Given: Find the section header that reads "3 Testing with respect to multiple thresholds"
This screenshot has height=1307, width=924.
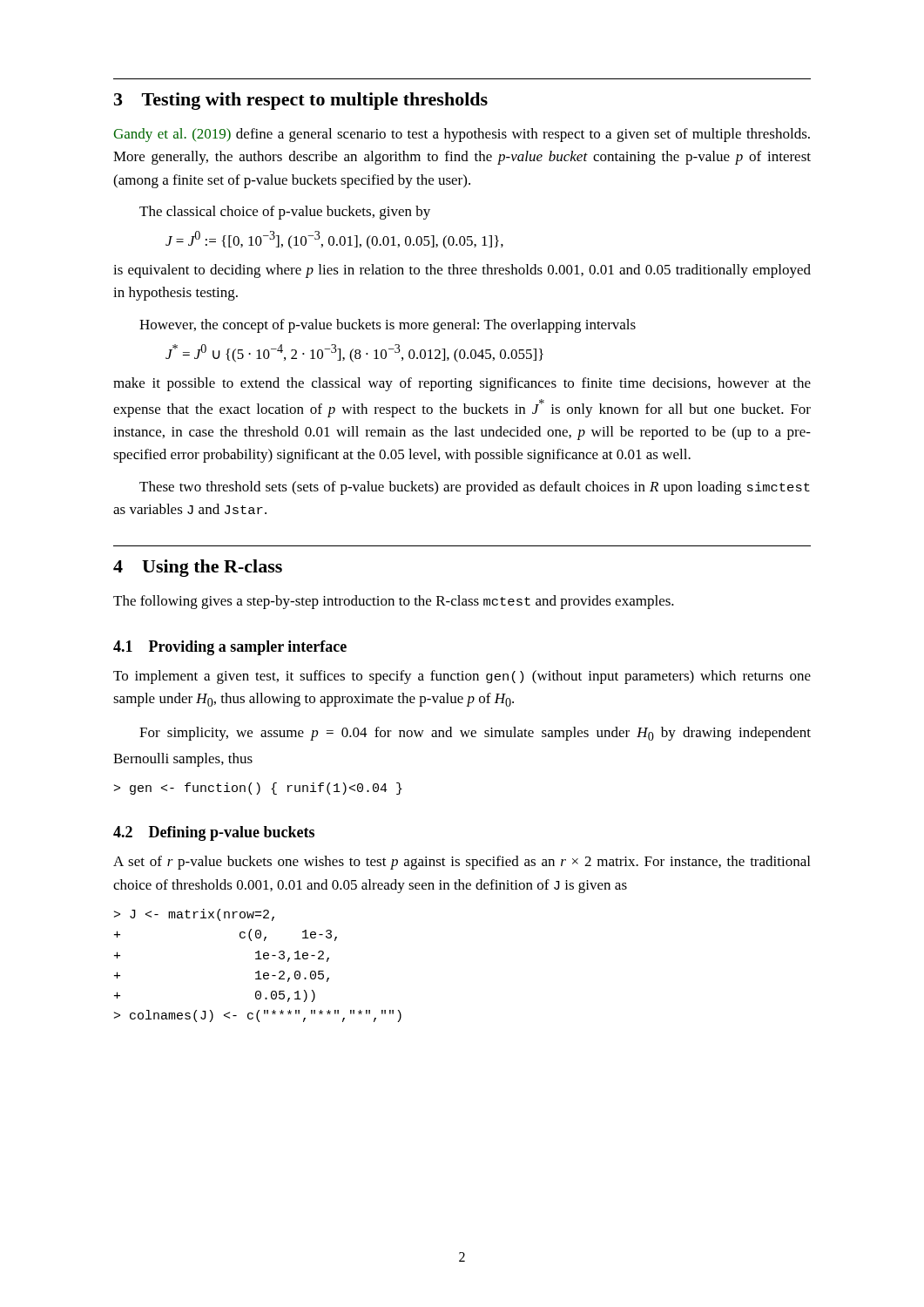Looking at the screenshot, I should coord(462,95).
